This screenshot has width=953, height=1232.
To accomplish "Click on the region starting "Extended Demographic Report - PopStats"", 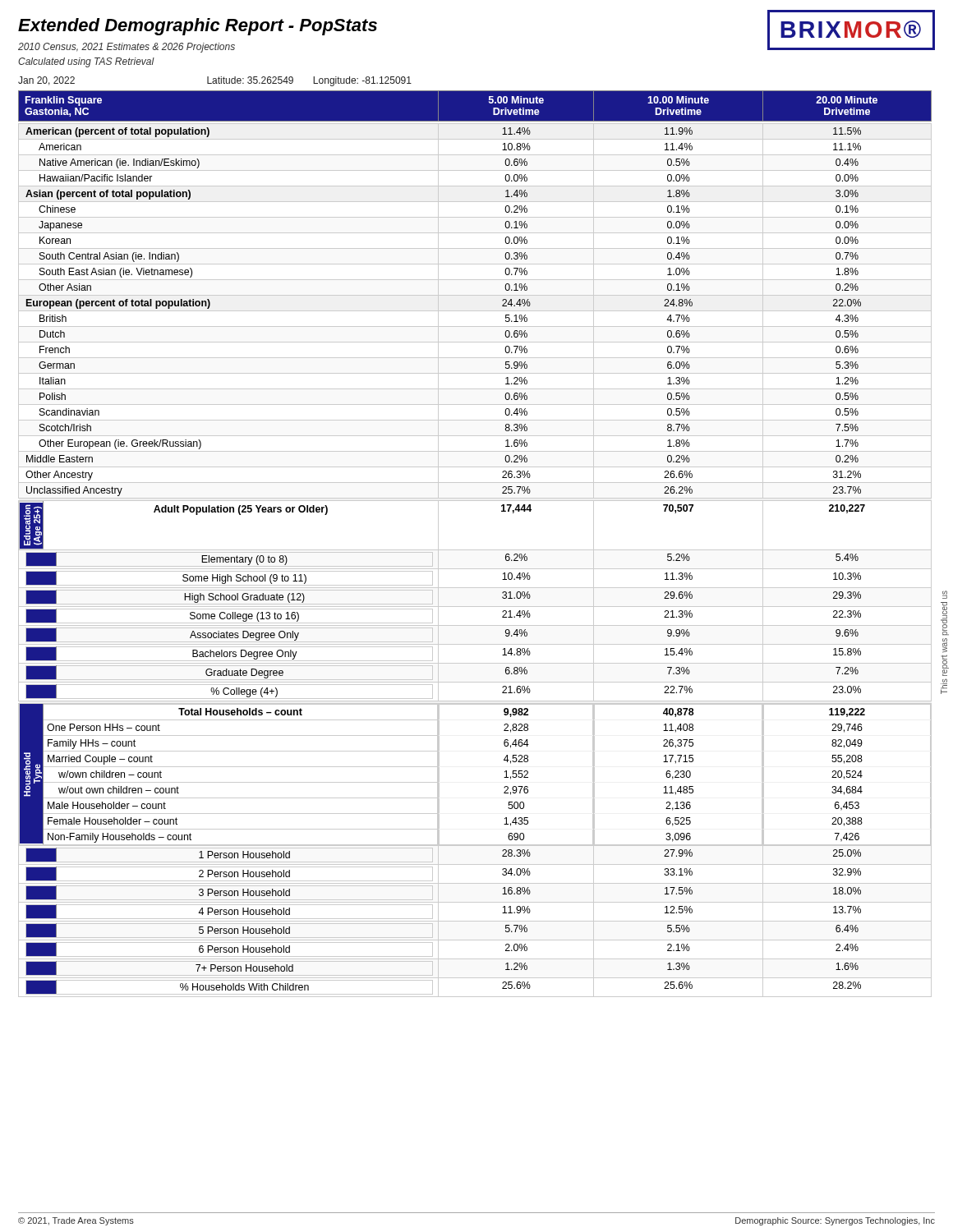I will point(198,25).
